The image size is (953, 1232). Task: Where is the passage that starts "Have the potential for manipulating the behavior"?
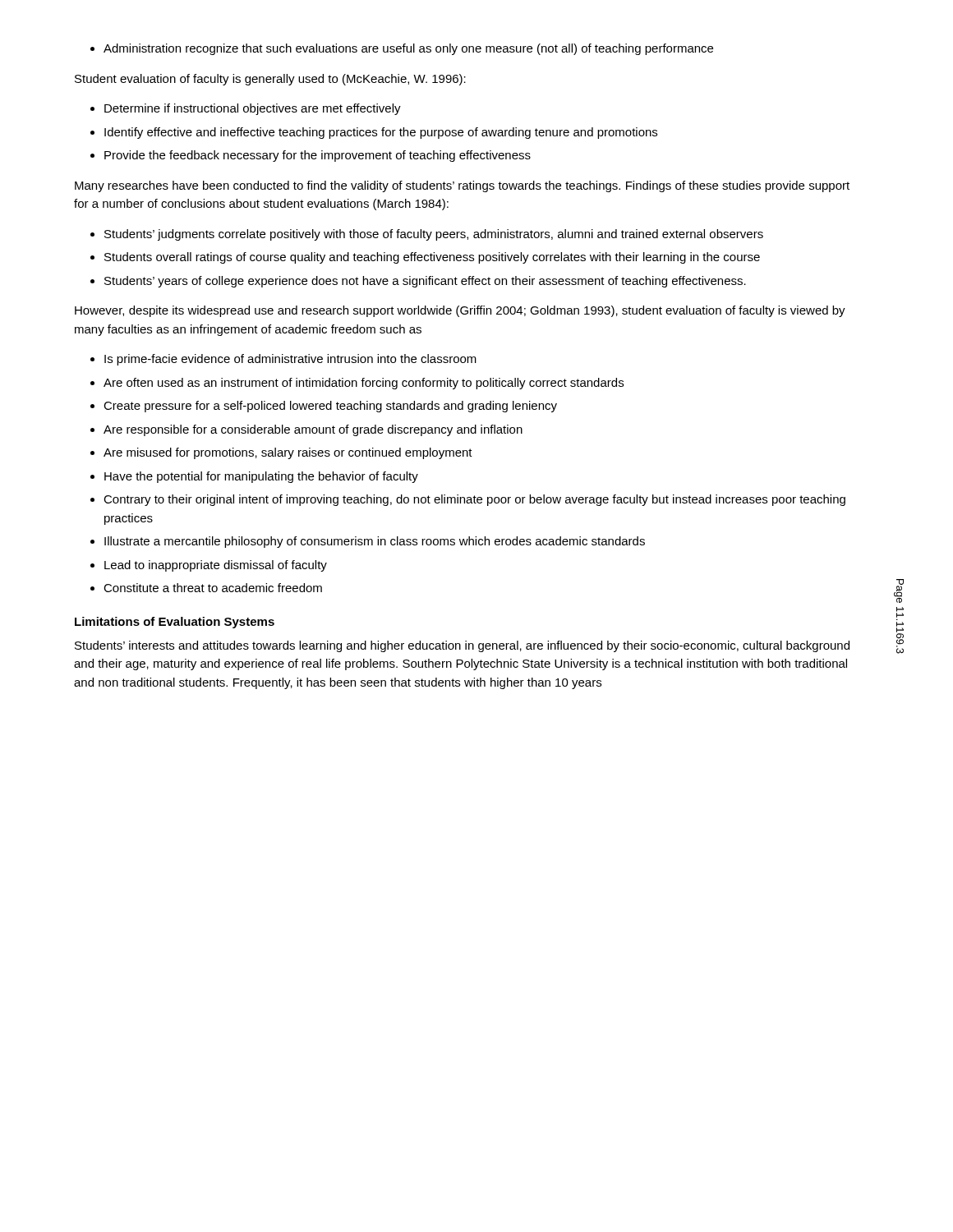pos(261,476)
